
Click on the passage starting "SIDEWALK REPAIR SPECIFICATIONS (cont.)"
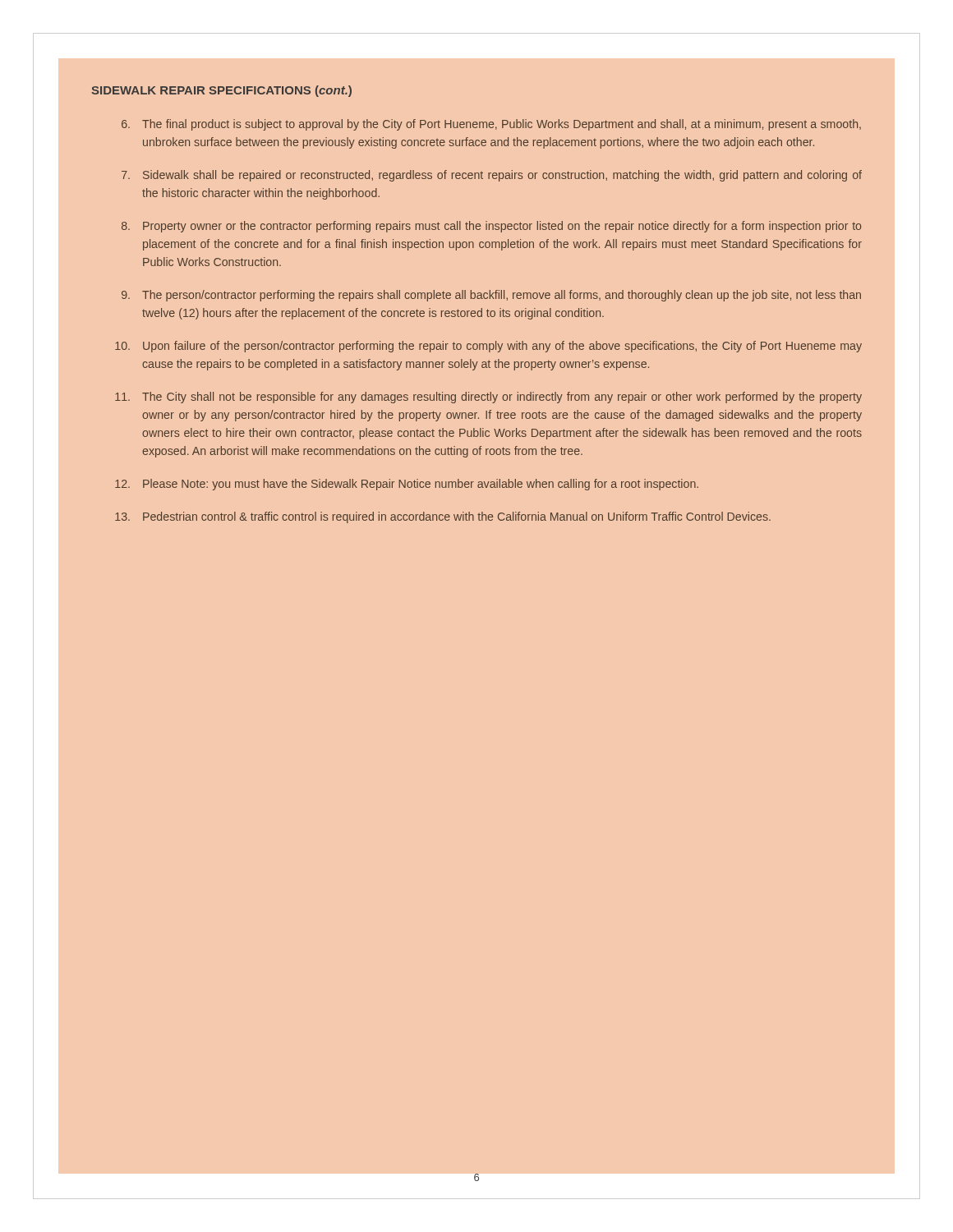tap(222, 90)
